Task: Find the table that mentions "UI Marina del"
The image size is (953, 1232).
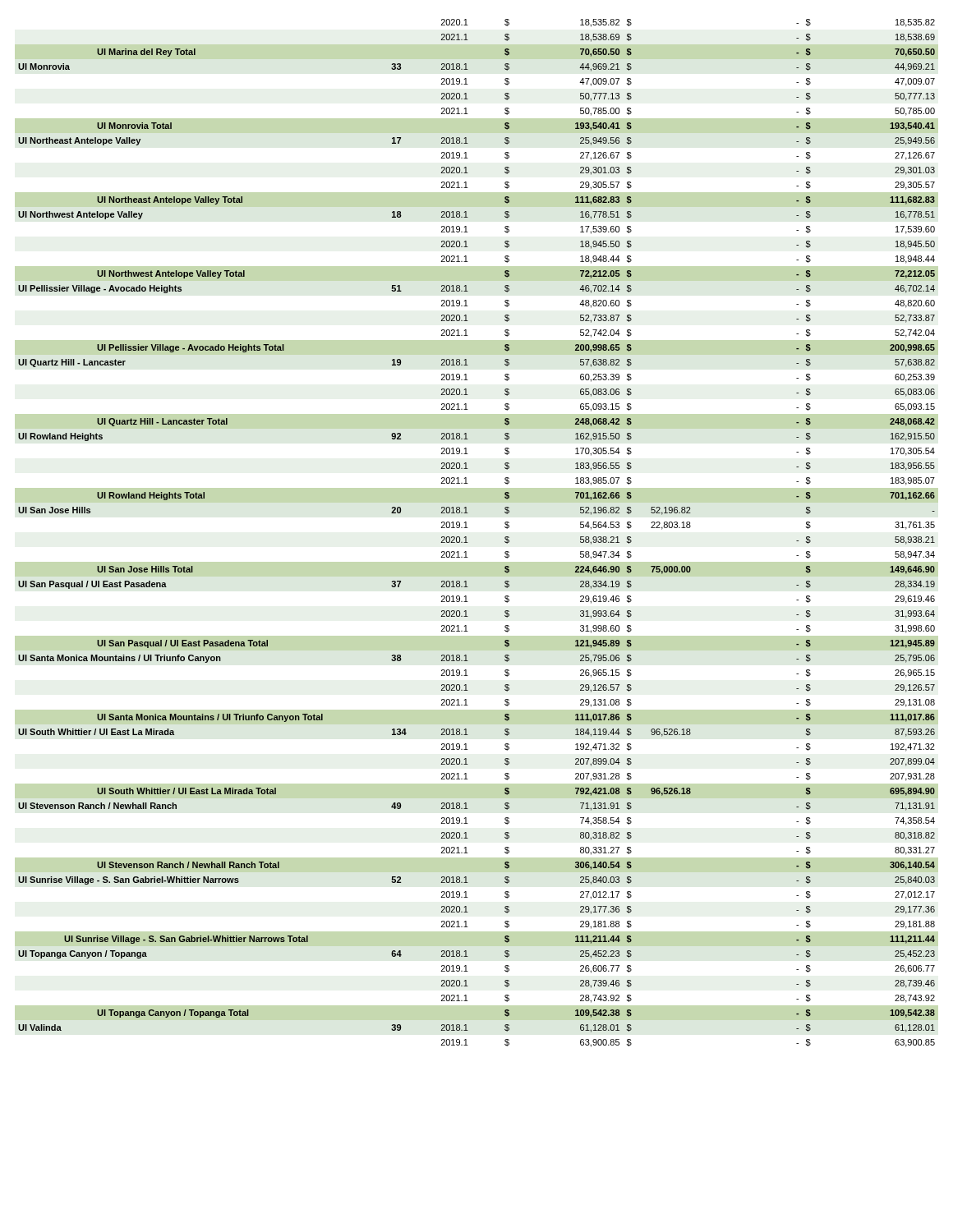Action: click(x=476, y=532)
